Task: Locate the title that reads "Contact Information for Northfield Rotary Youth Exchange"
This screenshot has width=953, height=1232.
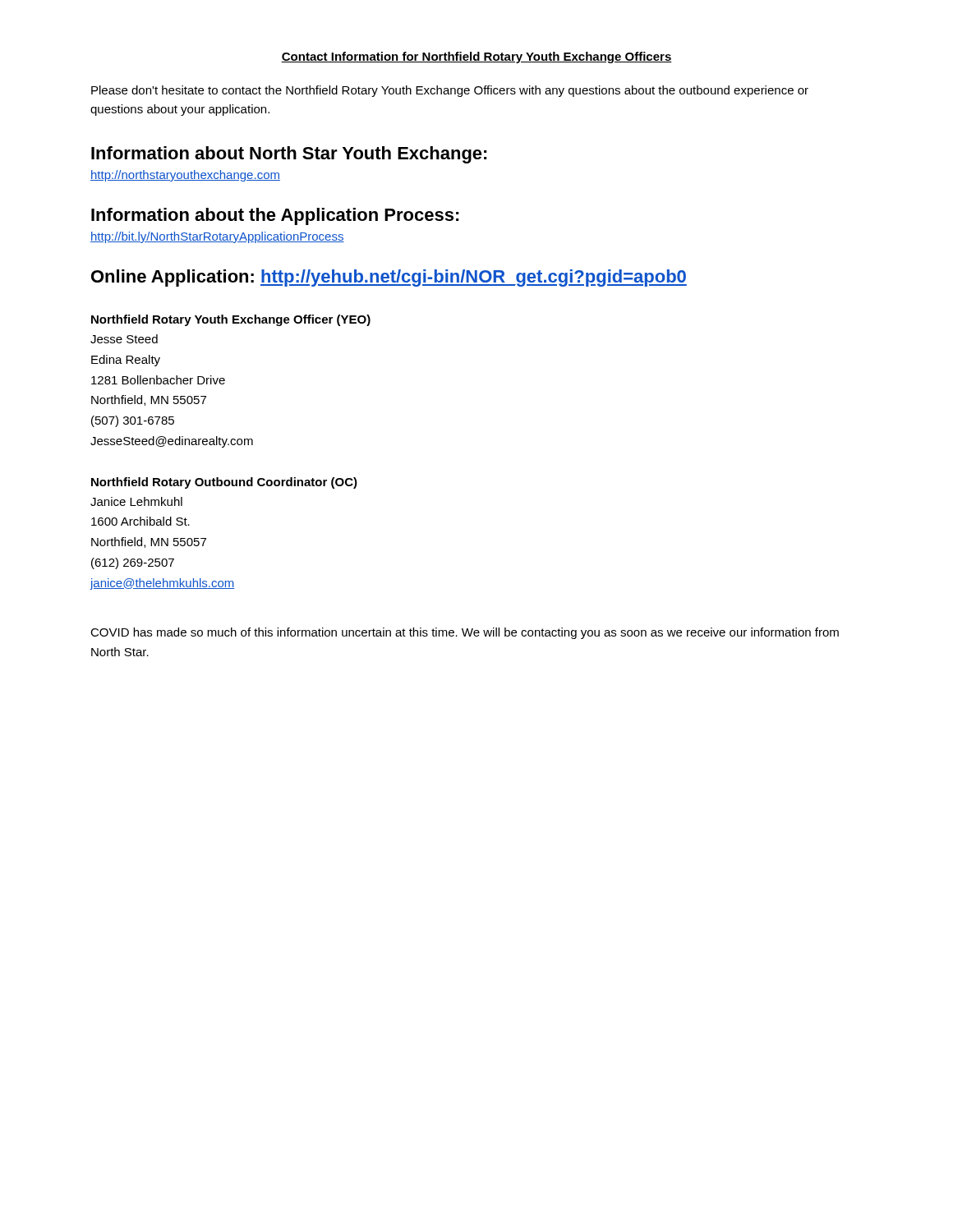Action: [x=476, y=56]
